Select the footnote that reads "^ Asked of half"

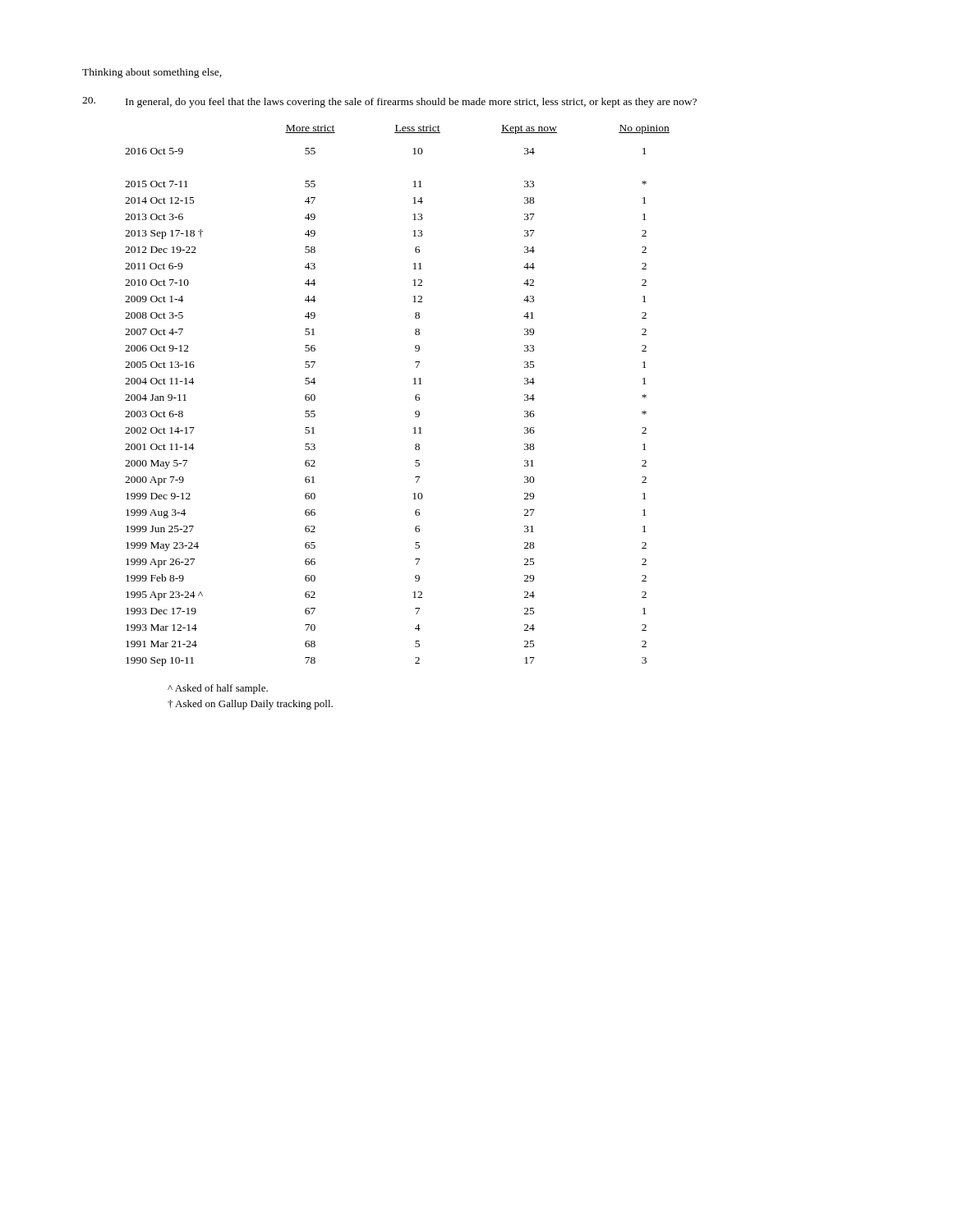[218, 687]
